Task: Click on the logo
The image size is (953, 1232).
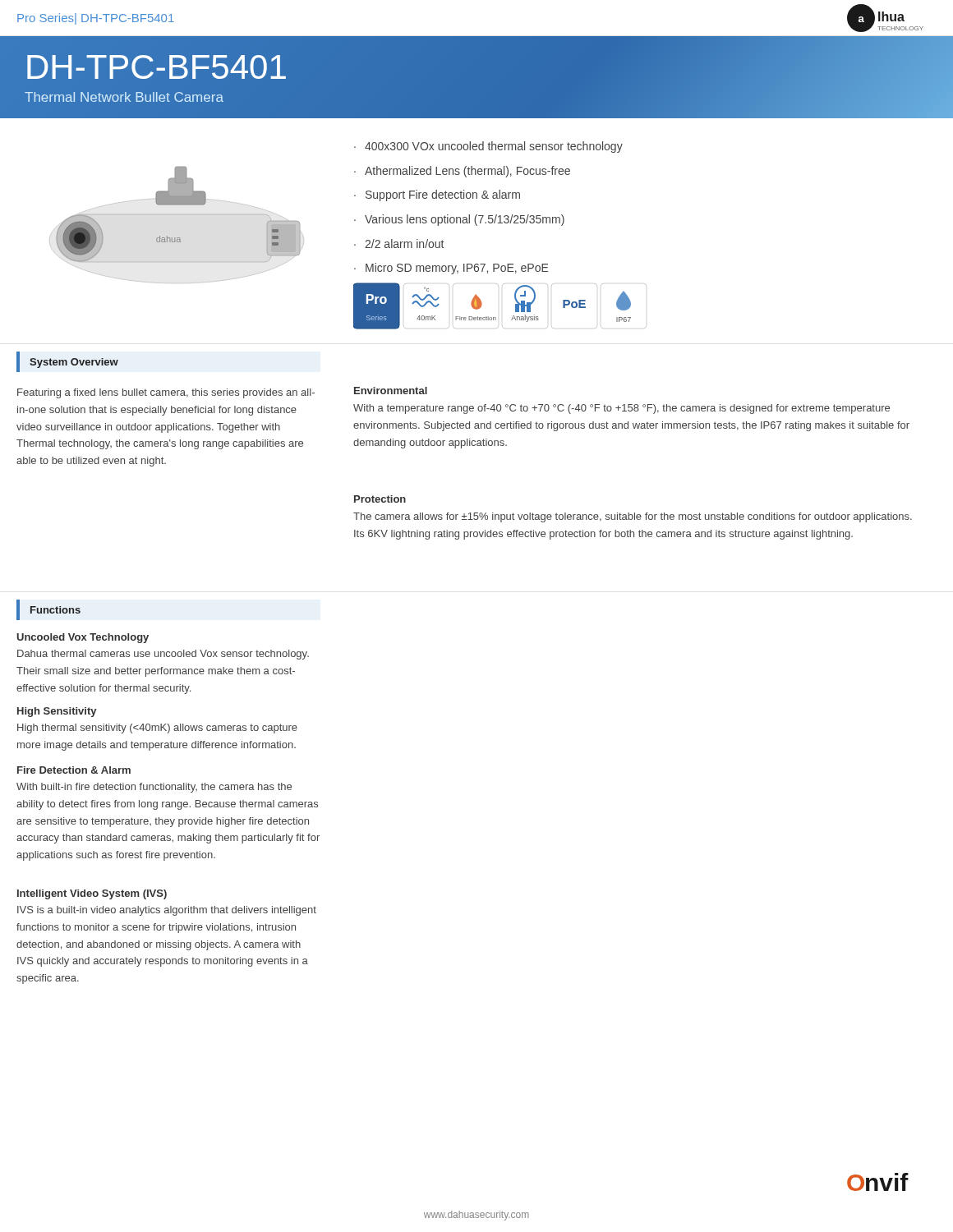Action: coord(883,1184)
